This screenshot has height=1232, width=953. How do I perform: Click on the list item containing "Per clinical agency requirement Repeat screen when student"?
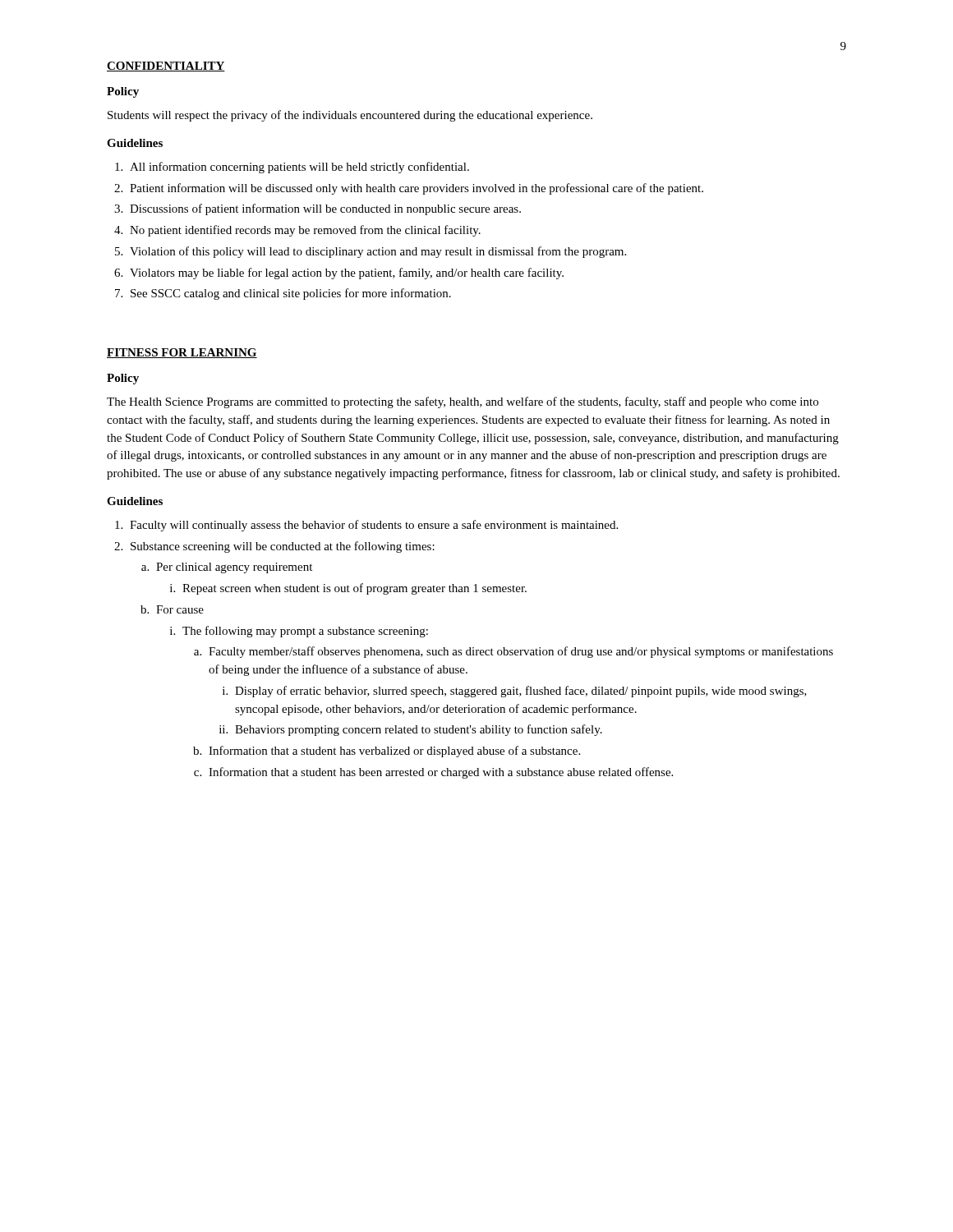[x=501, y=579]
